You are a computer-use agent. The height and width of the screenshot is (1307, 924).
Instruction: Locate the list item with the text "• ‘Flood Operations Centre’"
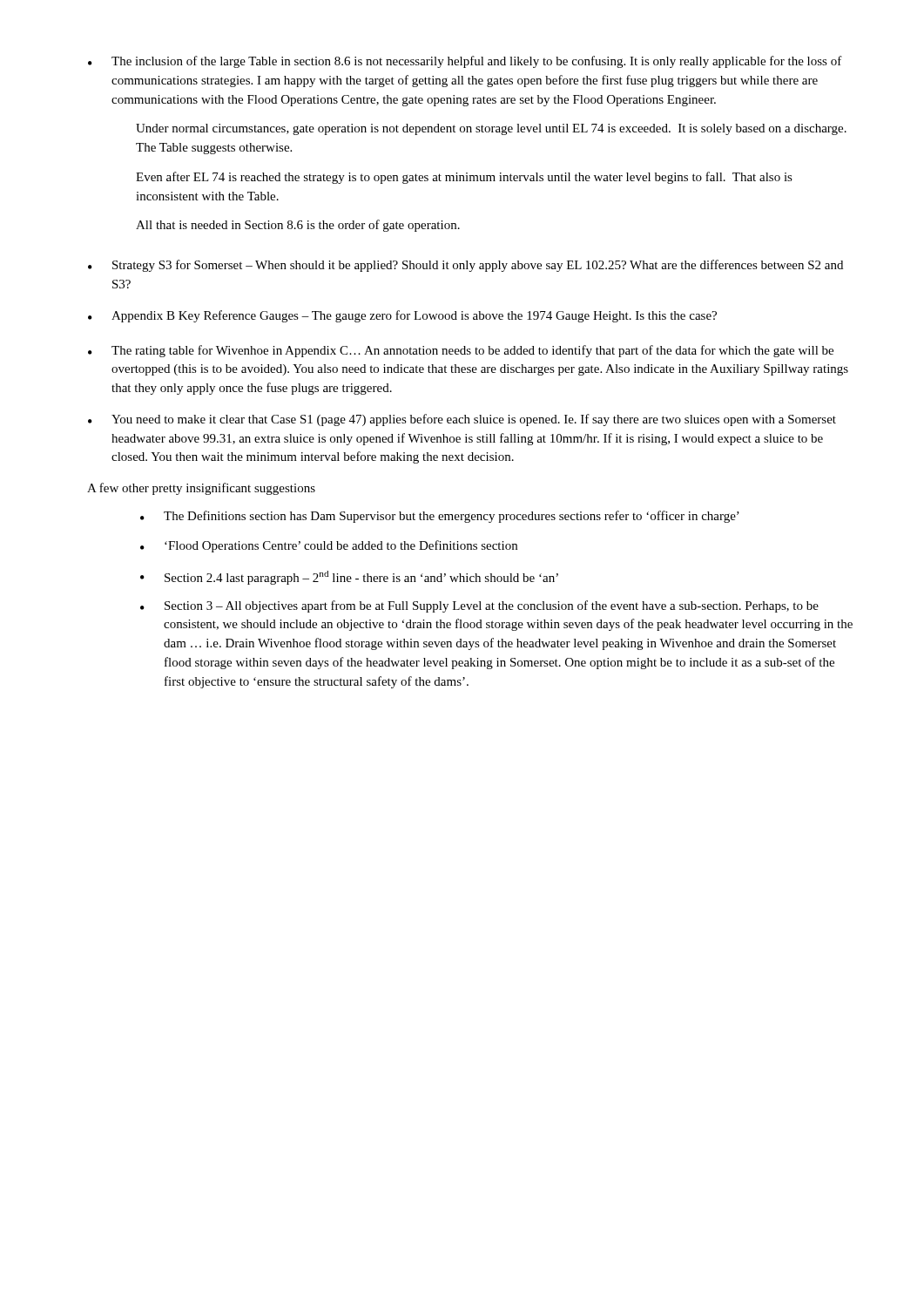pyautogui.click(x=496, y=548)
